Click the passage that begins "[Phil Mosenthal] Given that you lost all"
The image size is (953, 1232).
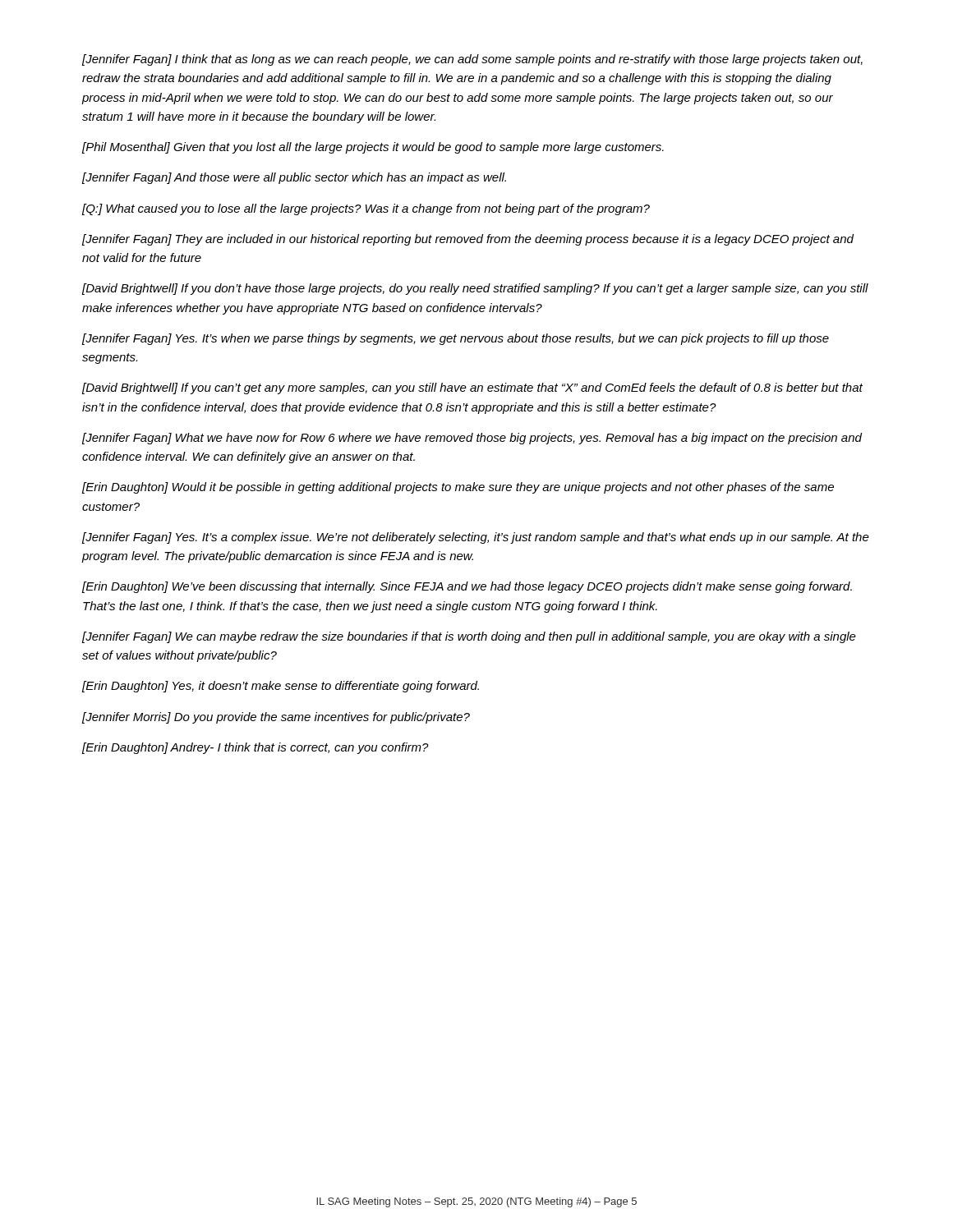pos(374,147)
